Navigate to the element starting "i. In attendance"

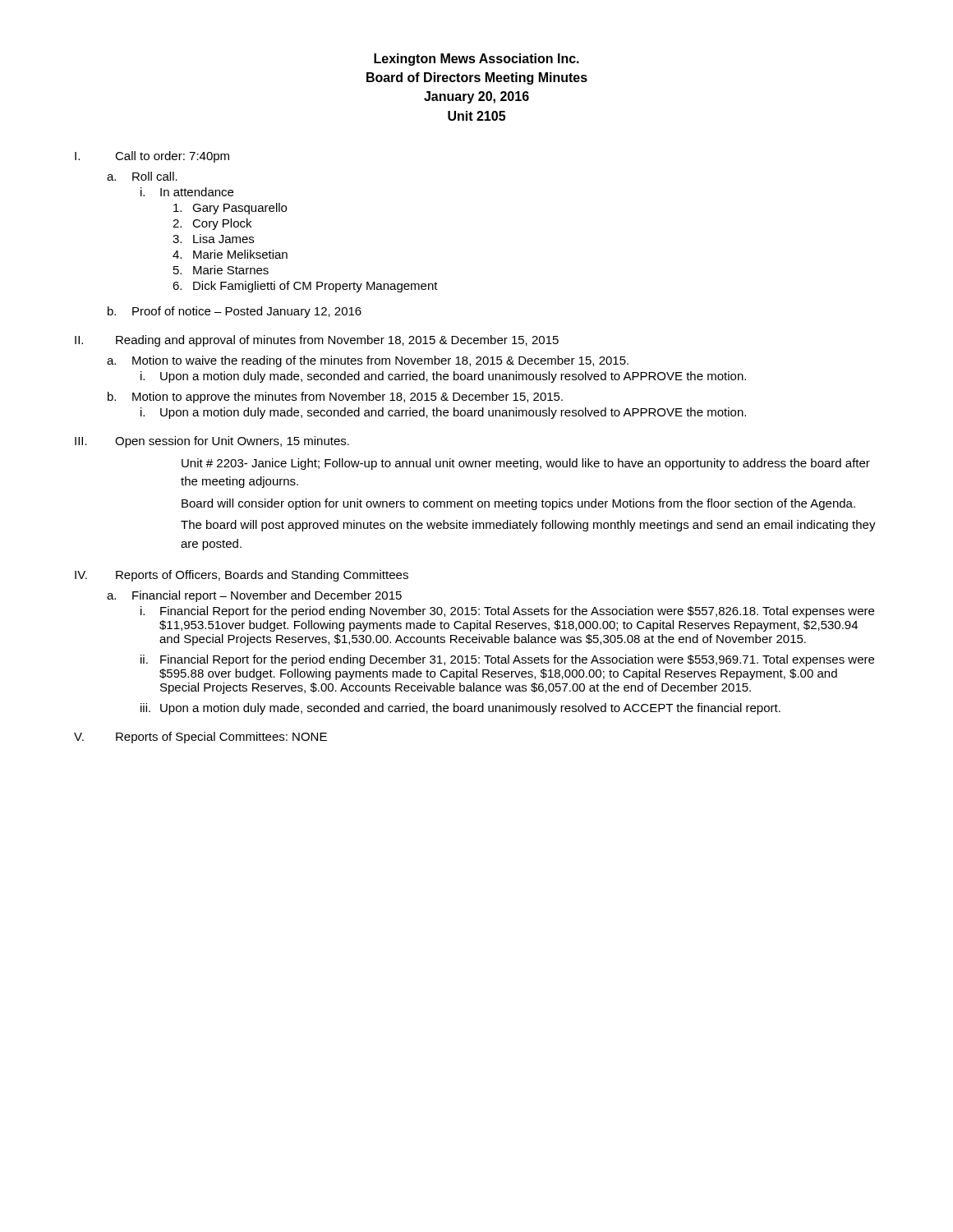click(187, 192)
